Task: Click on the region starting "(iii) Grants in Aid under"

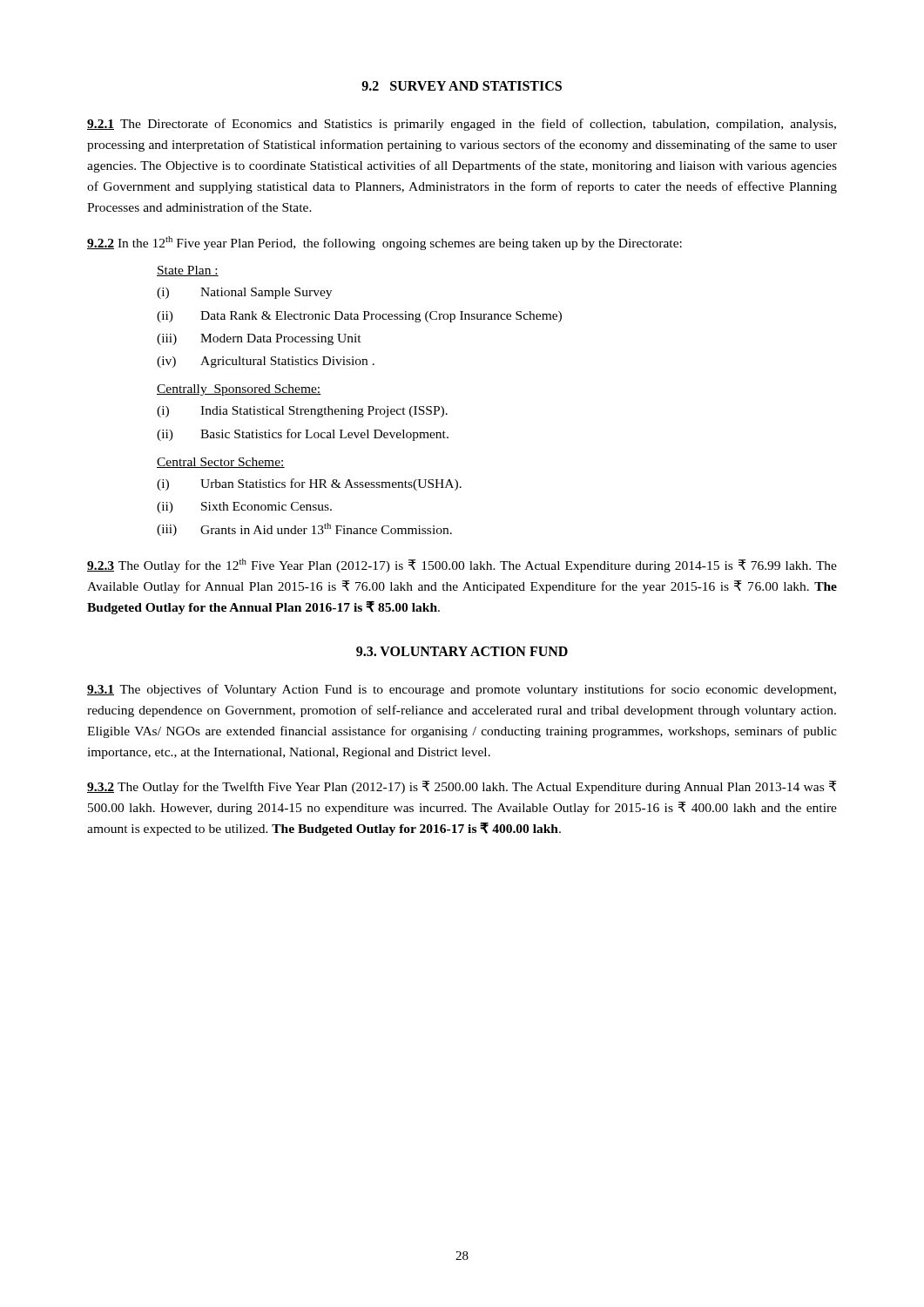Action: (x=304, y=529)
